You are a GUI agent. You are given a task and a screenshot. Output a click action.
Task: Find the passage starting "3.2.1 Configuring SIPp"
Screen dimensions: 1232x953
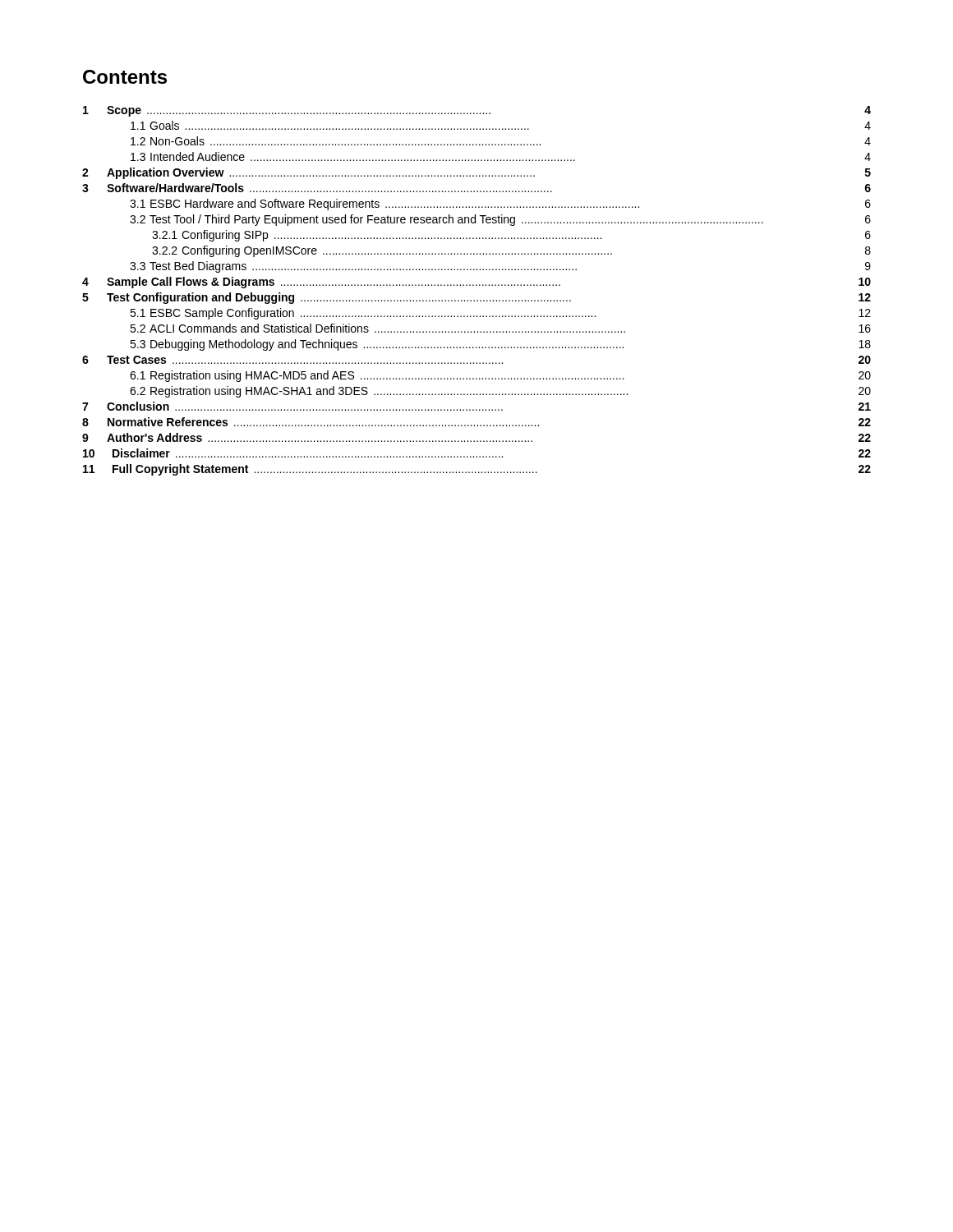[476, 235]
